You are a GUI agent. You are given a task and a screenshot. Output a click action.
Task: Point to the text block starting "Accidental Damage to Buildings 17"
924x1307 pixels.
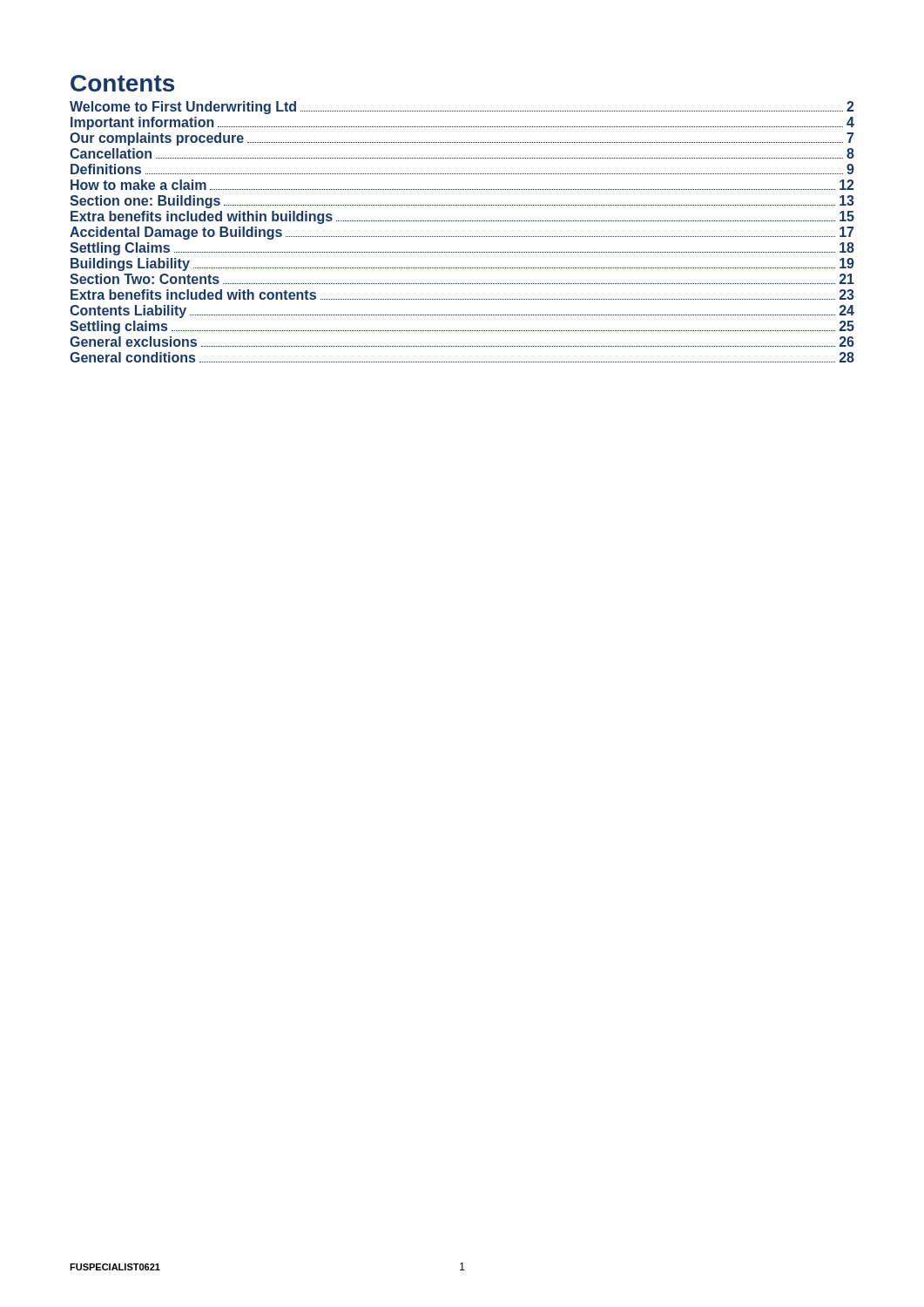(x=462, y=233)
